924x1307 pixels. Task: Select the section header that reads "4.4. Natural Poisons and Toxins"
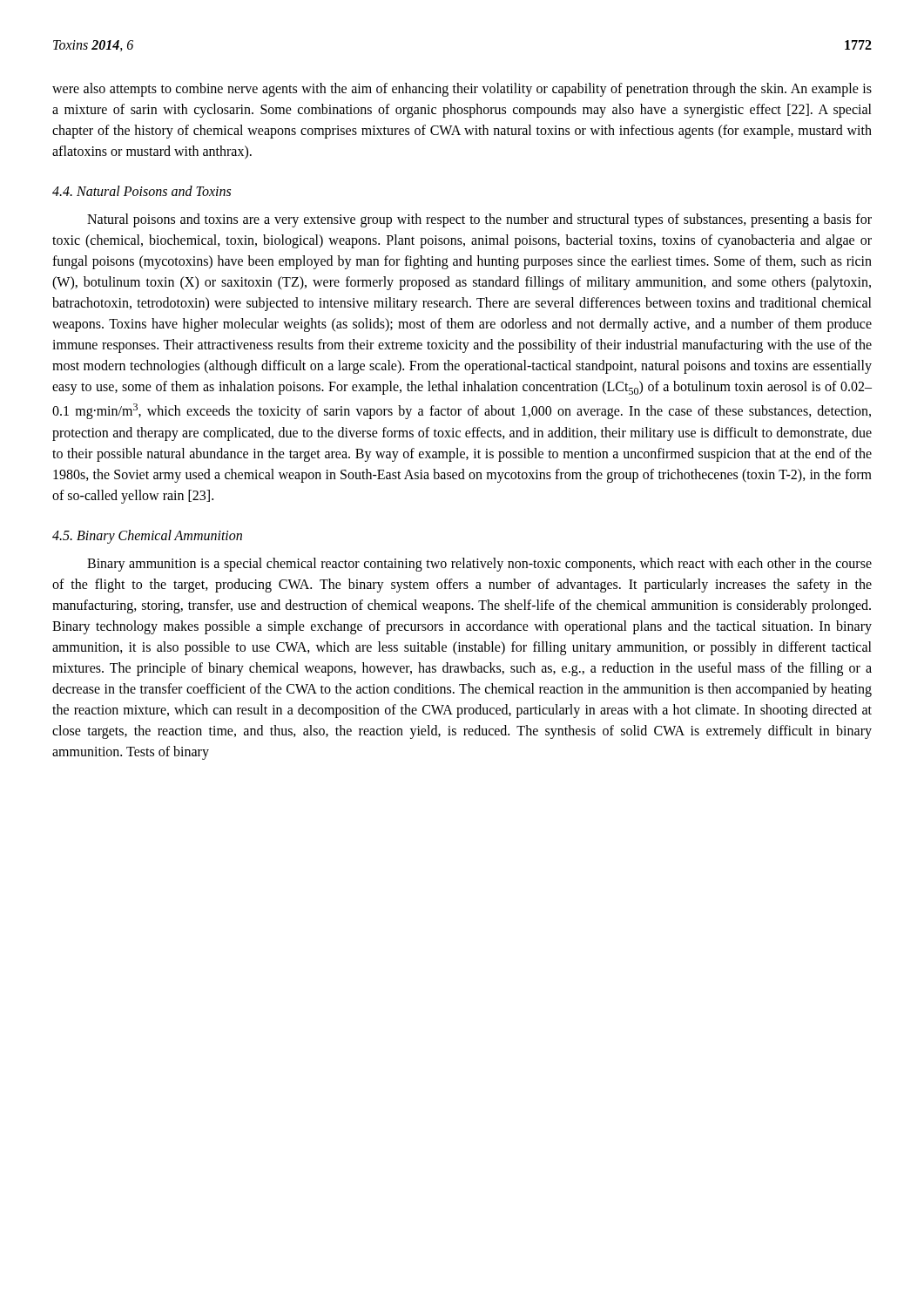click(x=142, y=191)
